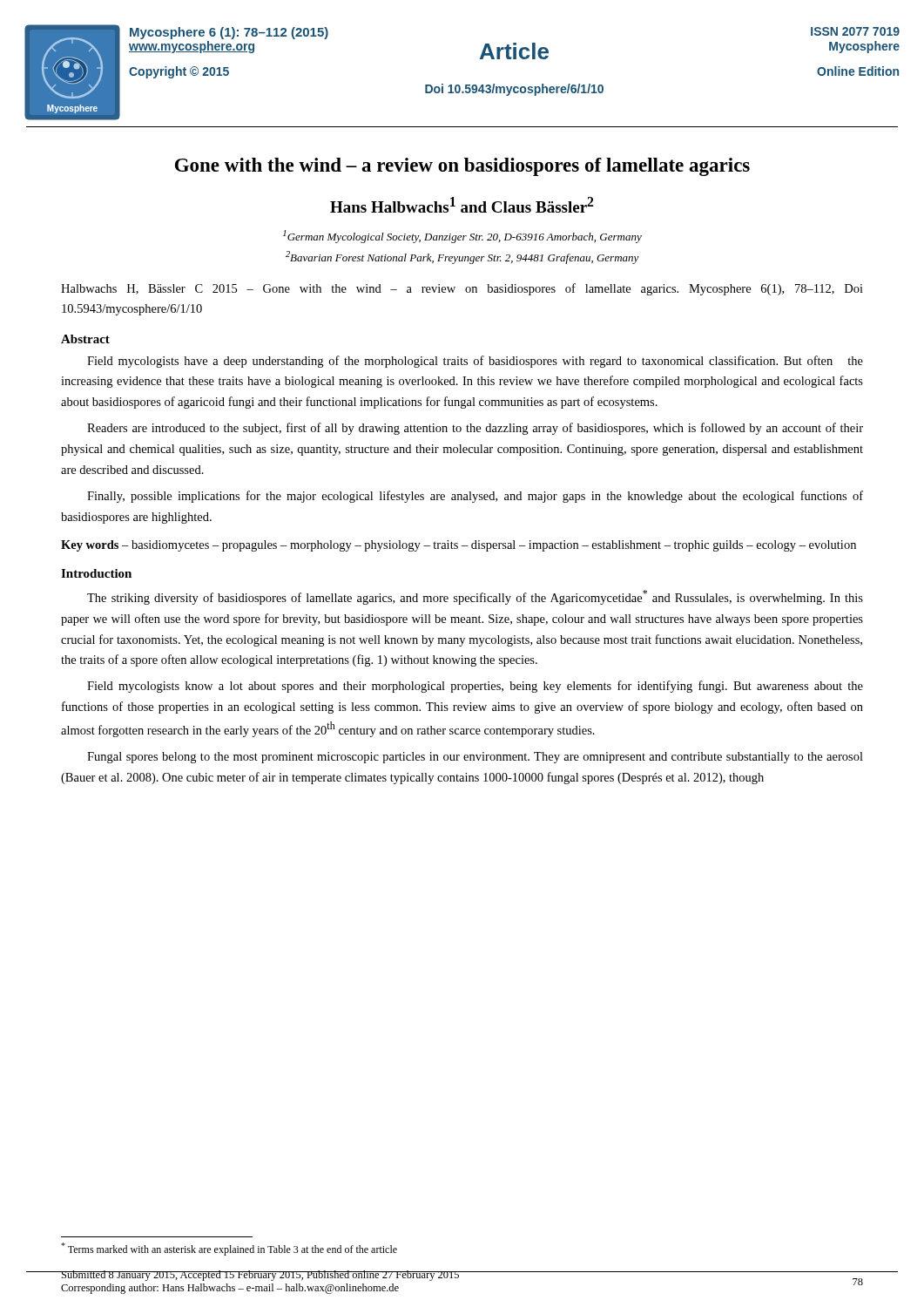Find the text containing "Hans Halbwachs1 and Claus Bässler2"

(x=462, y=205)
